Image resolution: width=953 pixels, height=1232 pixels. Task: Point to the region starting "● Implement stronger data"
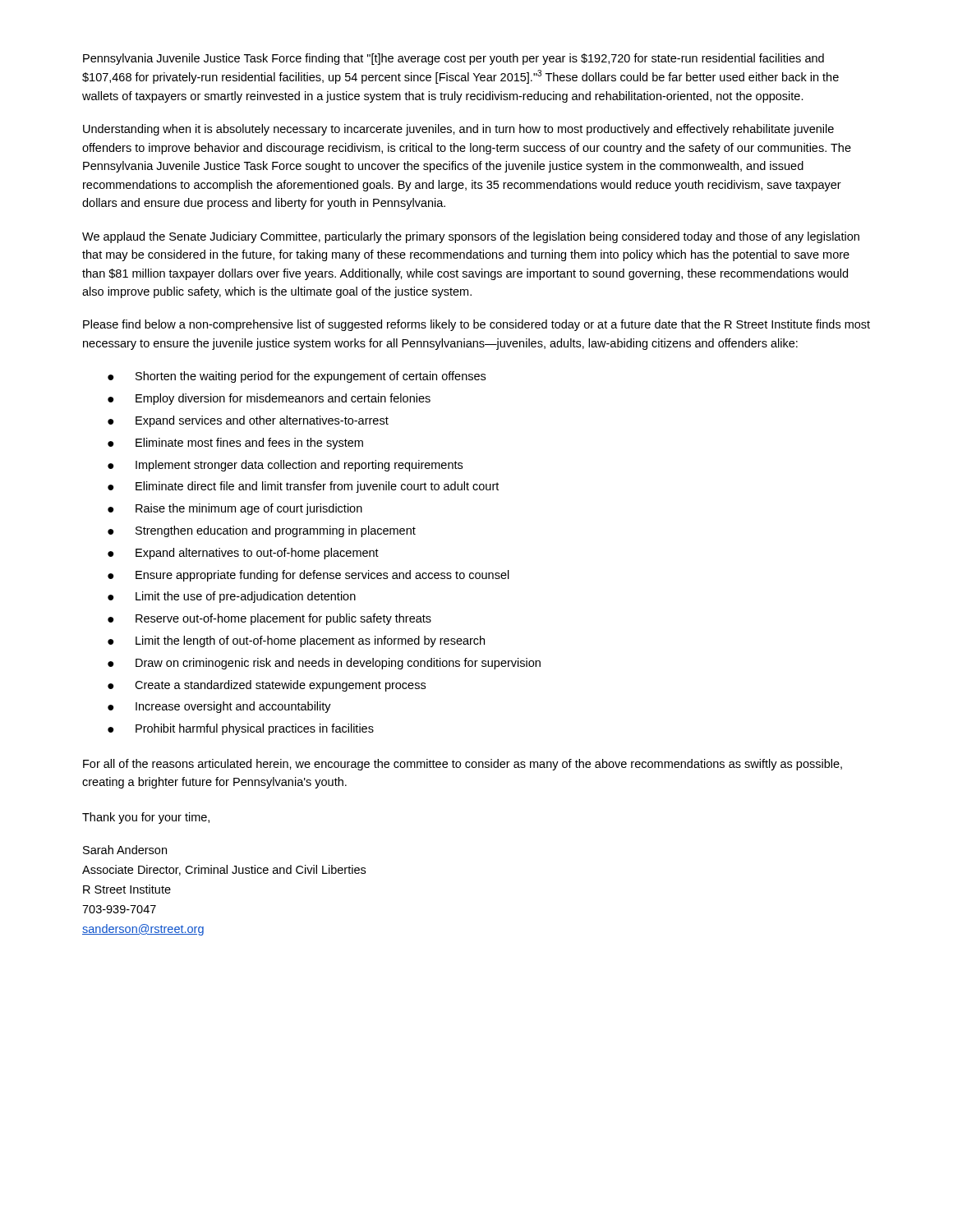285,466
